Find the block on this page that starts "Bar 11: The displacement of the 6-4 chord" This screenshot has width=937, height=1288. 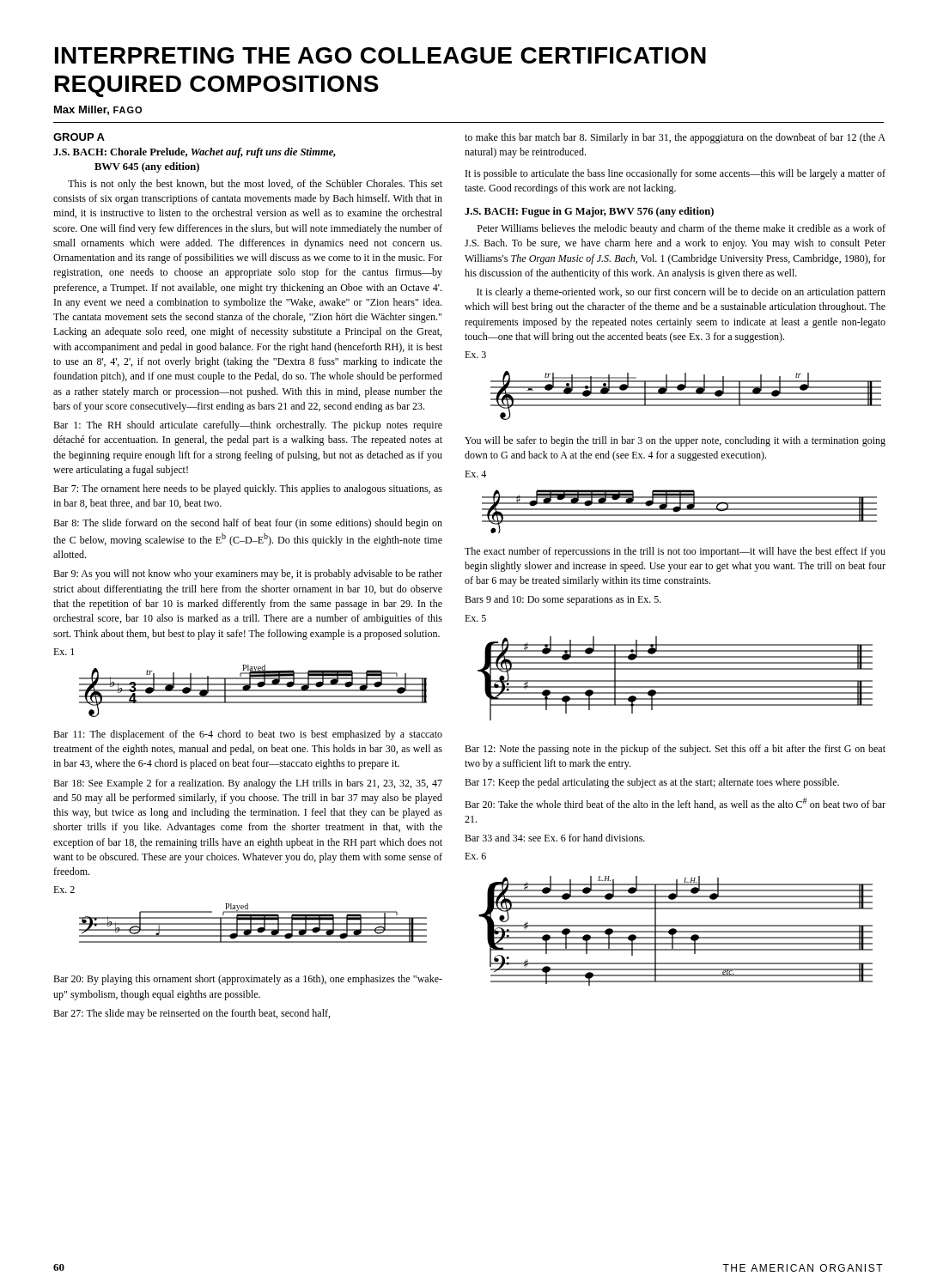pos(248,749)
